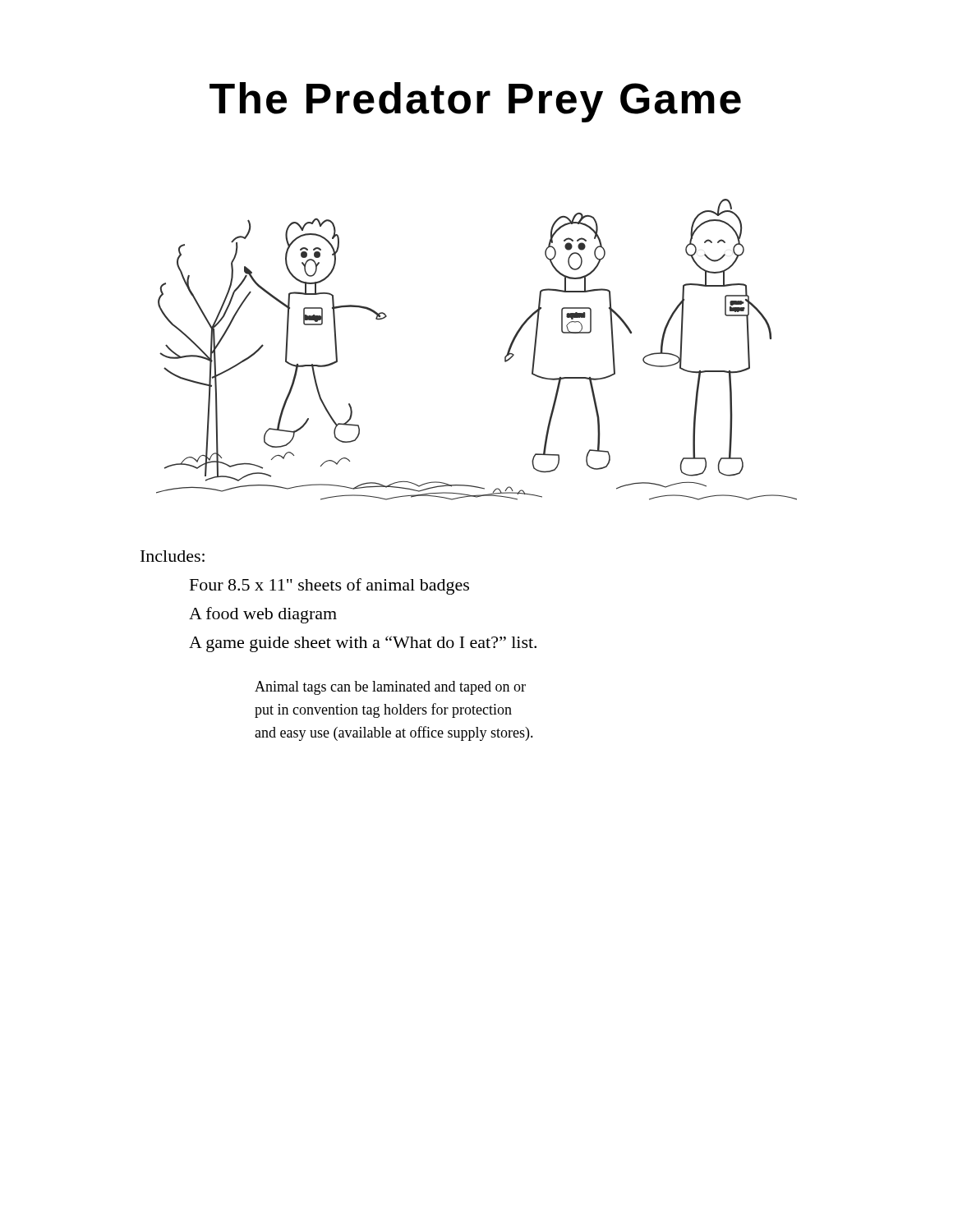Click the illustration
953x1232 pixels.
click(x=476, y=337)
